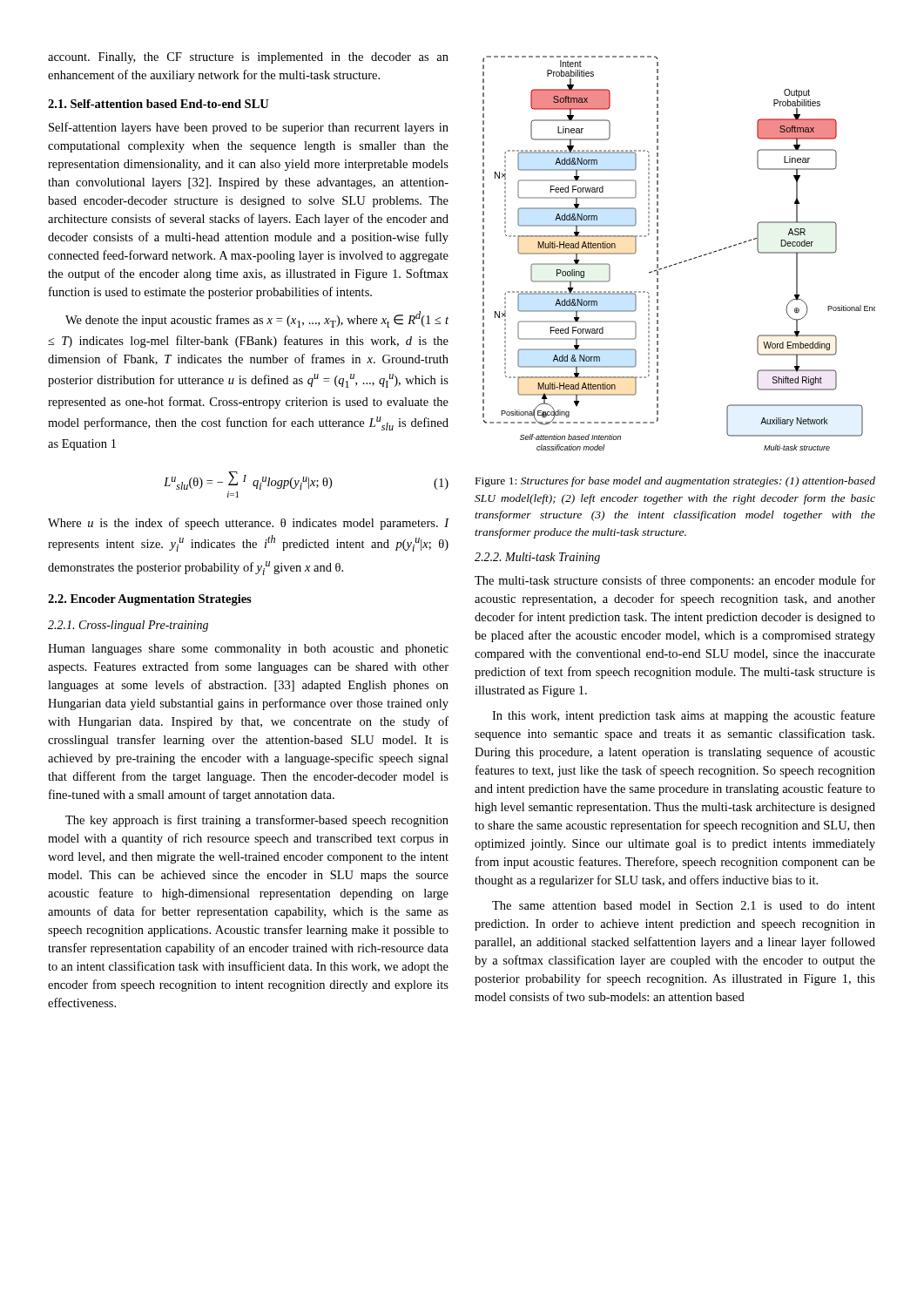924x1307 pixels.
Task: Select the section header with the text "2.1. Self-attention based End-to-end SLU"
Action: (248, 104)
